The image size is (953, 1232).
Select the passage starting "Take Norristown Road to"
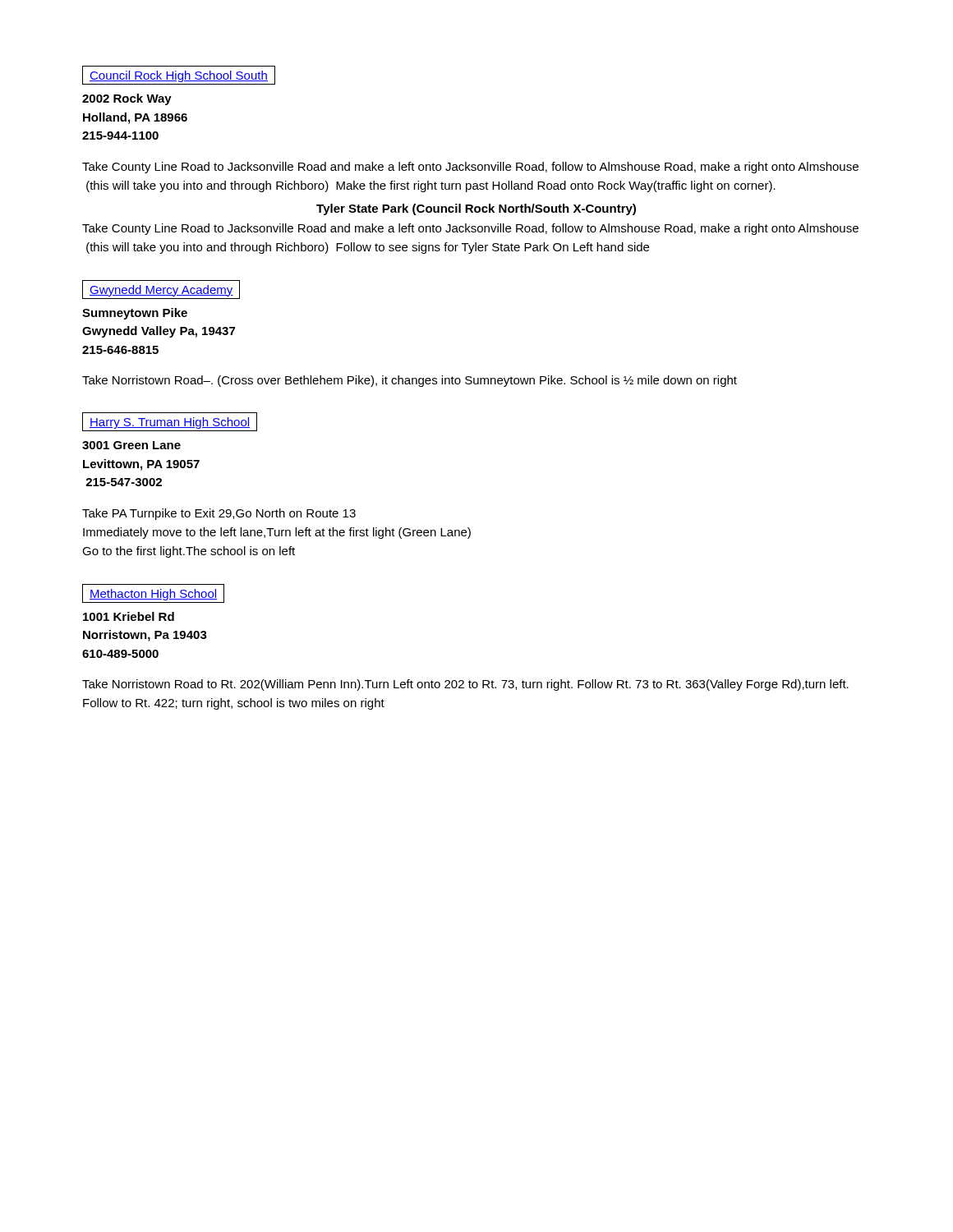pos(466,693)
